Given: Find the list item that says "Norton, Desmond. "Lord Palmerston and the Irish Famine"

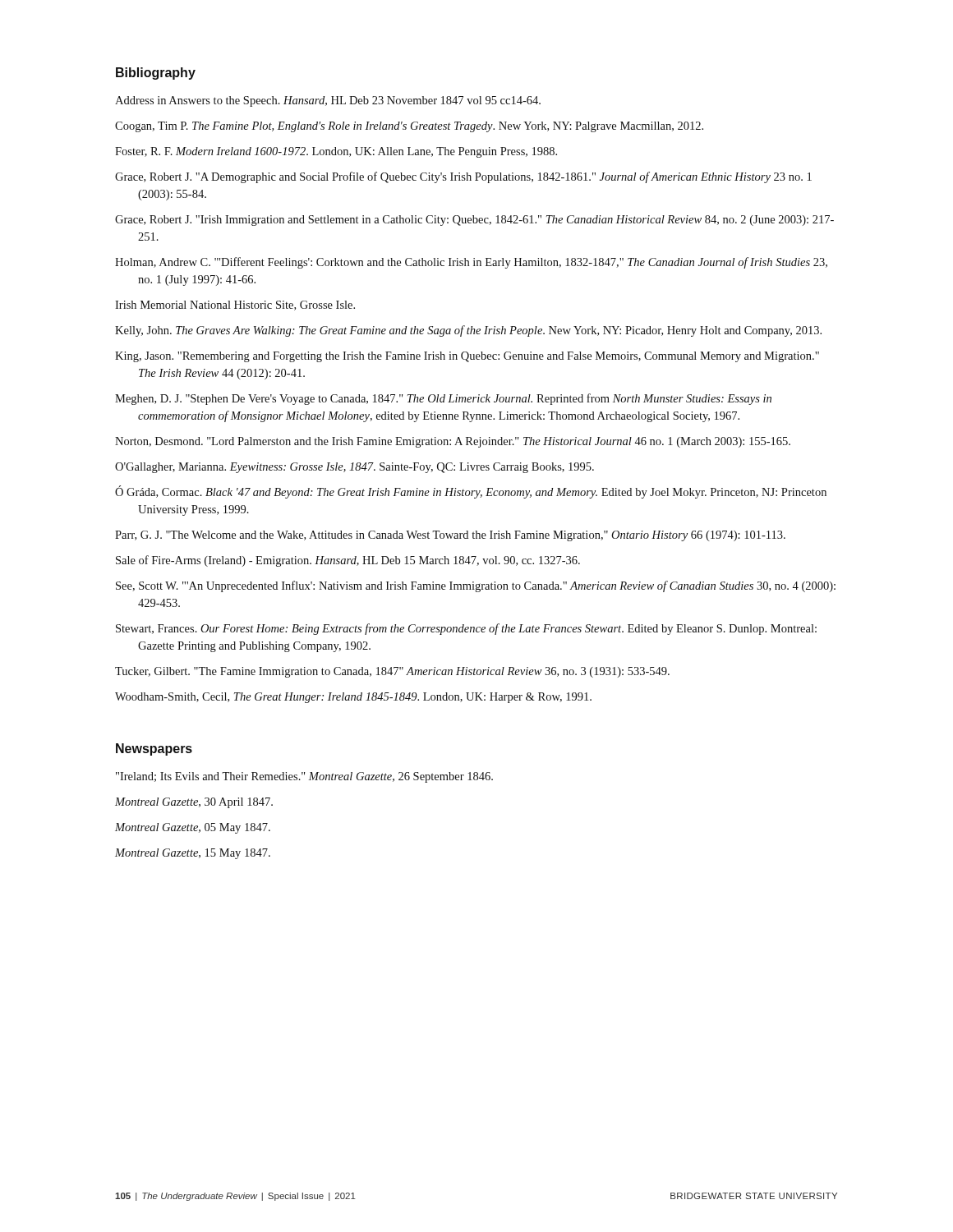Looking at the screenshot, I should tap(453, 441).
